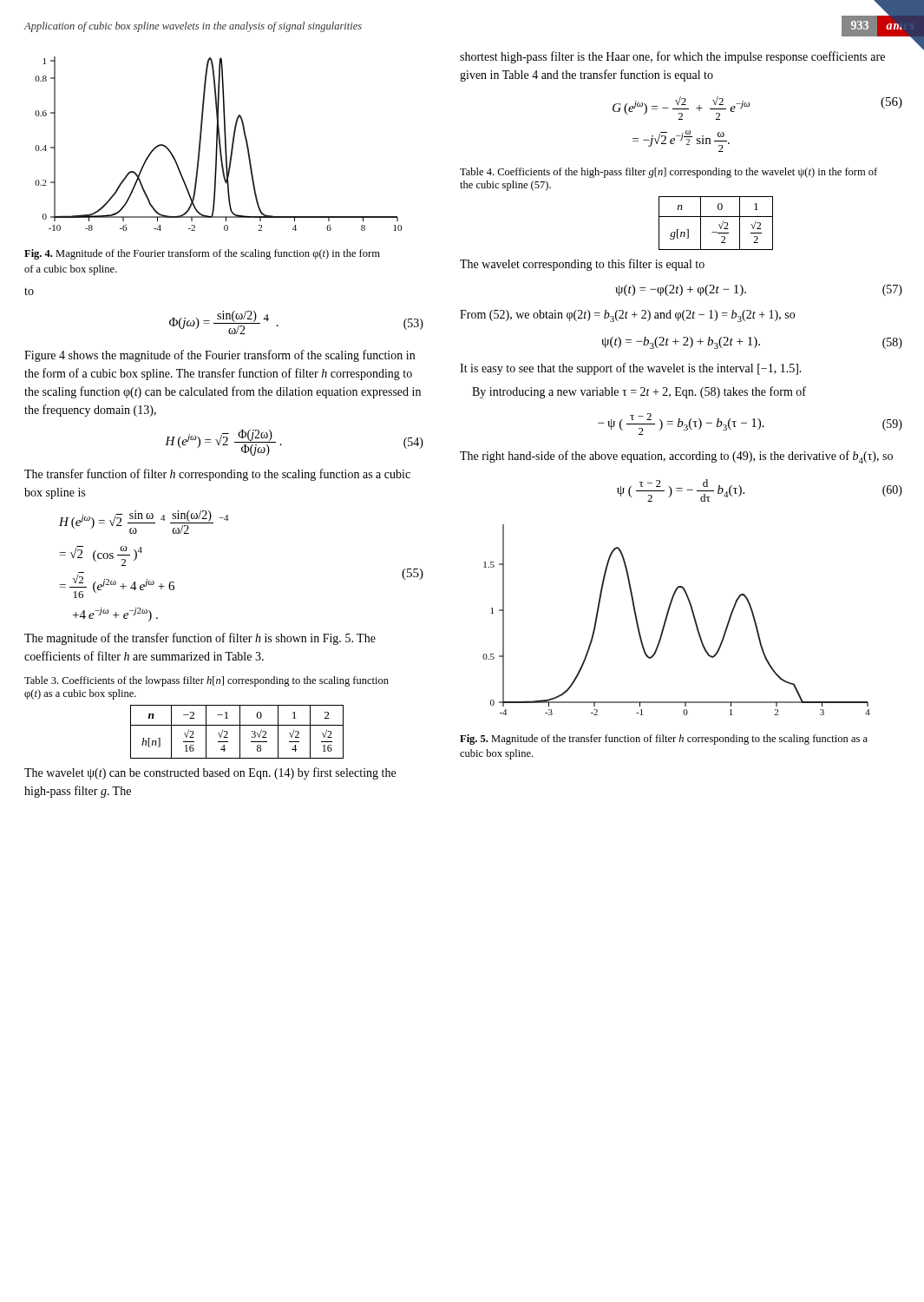The width and height of the screenshot is (924, 1302).
Task: Find the table that mentions "g [ n"
Action: pos(716,223)
